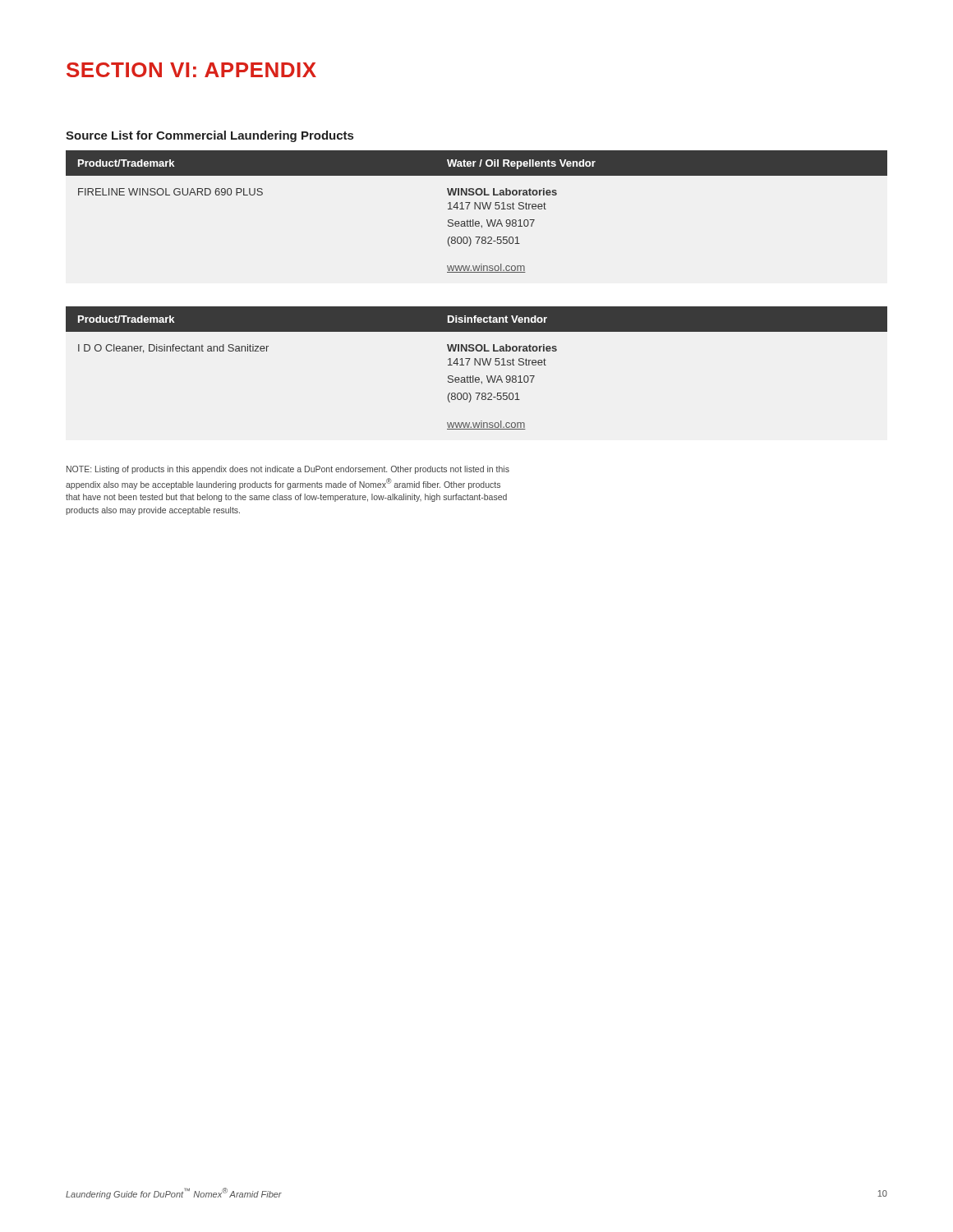
Task: Find the table that mentions "Disinfectant Vendor"
Action: 476,373
